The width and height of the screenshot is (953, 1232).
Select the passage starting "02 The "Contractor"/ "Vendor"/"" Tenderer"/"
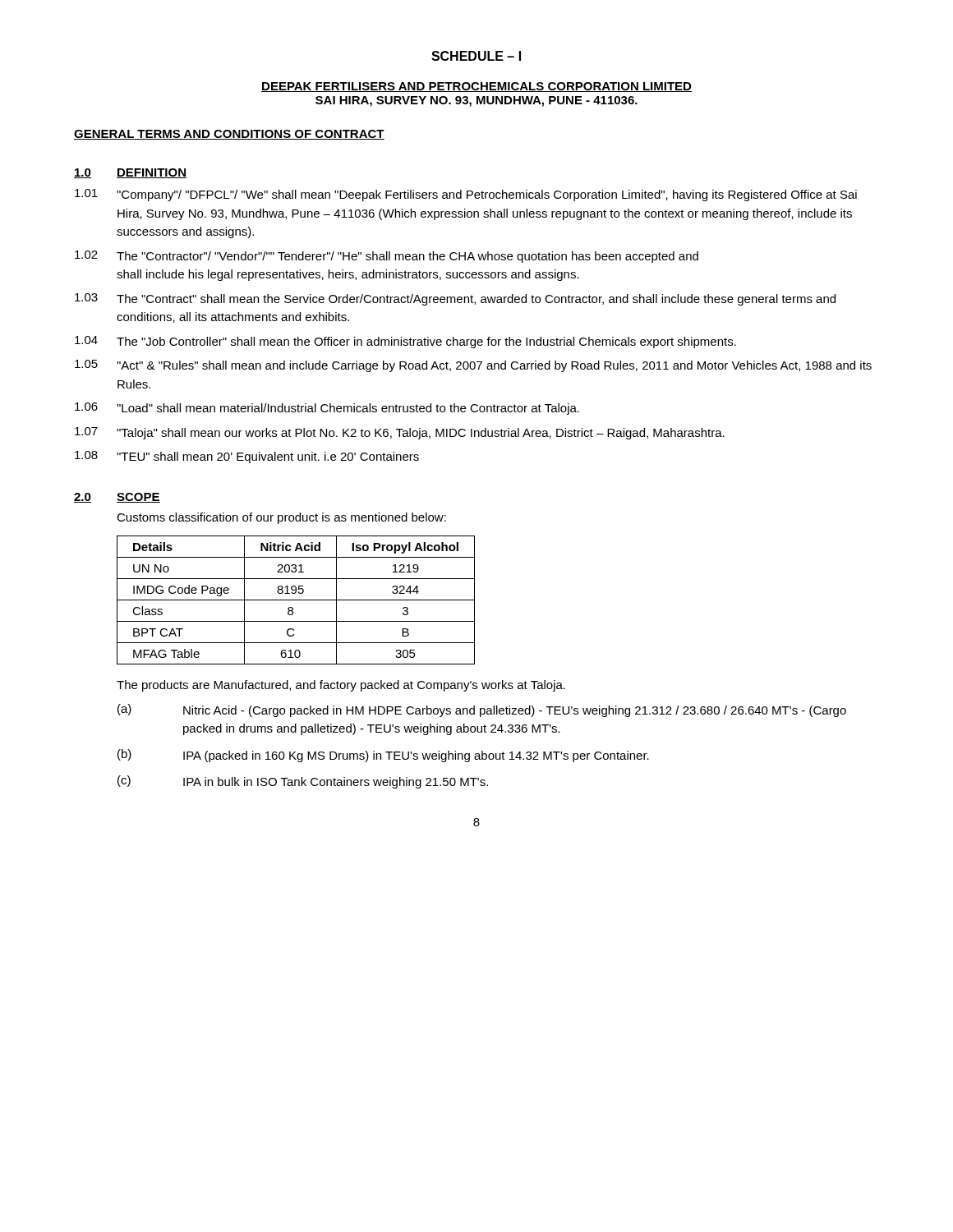pyautogui.click(x=386, y=265)
